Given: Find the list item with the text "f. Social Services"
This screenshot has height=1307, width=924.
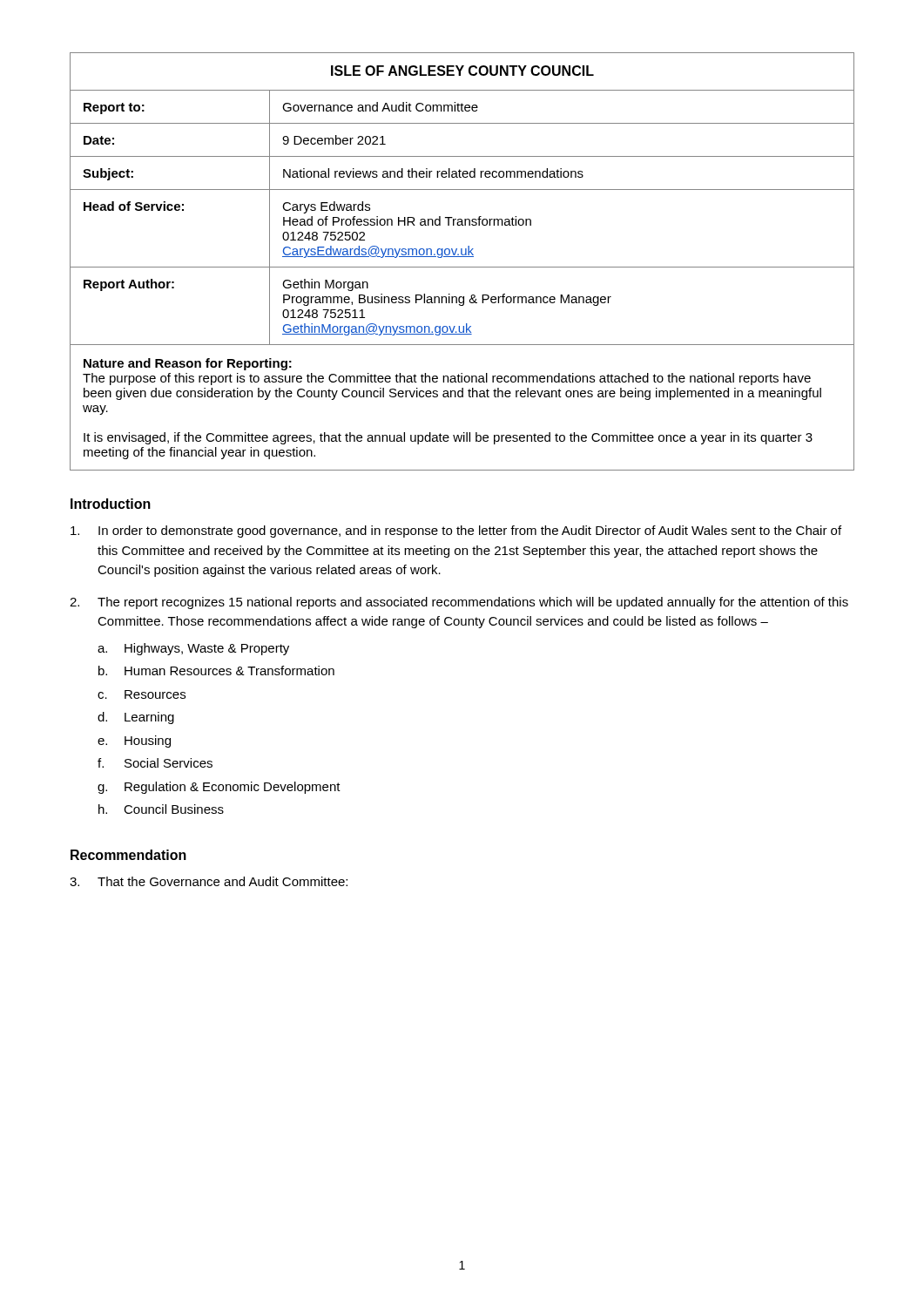Looking at the screenshot, I should (155, 764).
